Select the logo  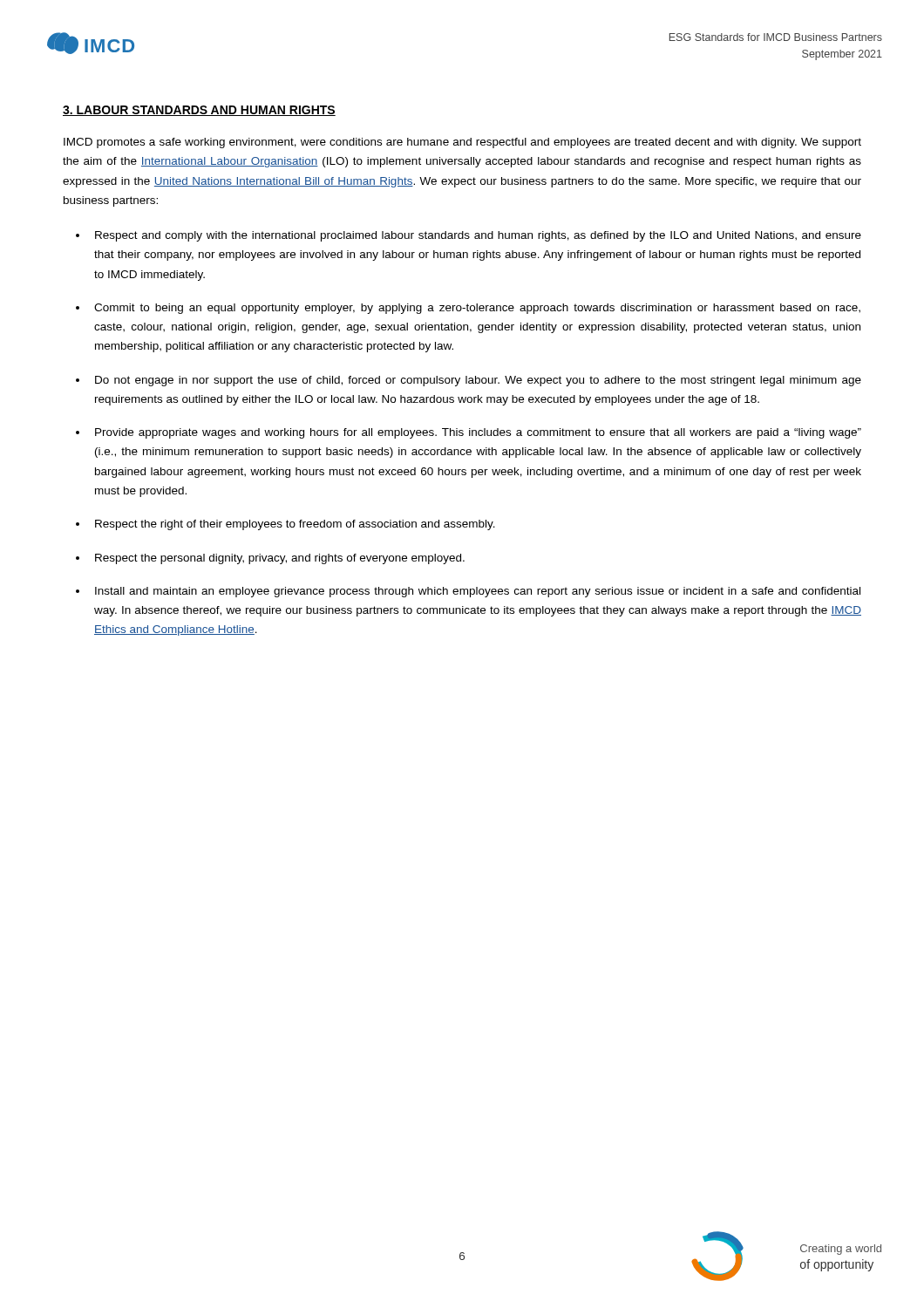[736, 1257]
